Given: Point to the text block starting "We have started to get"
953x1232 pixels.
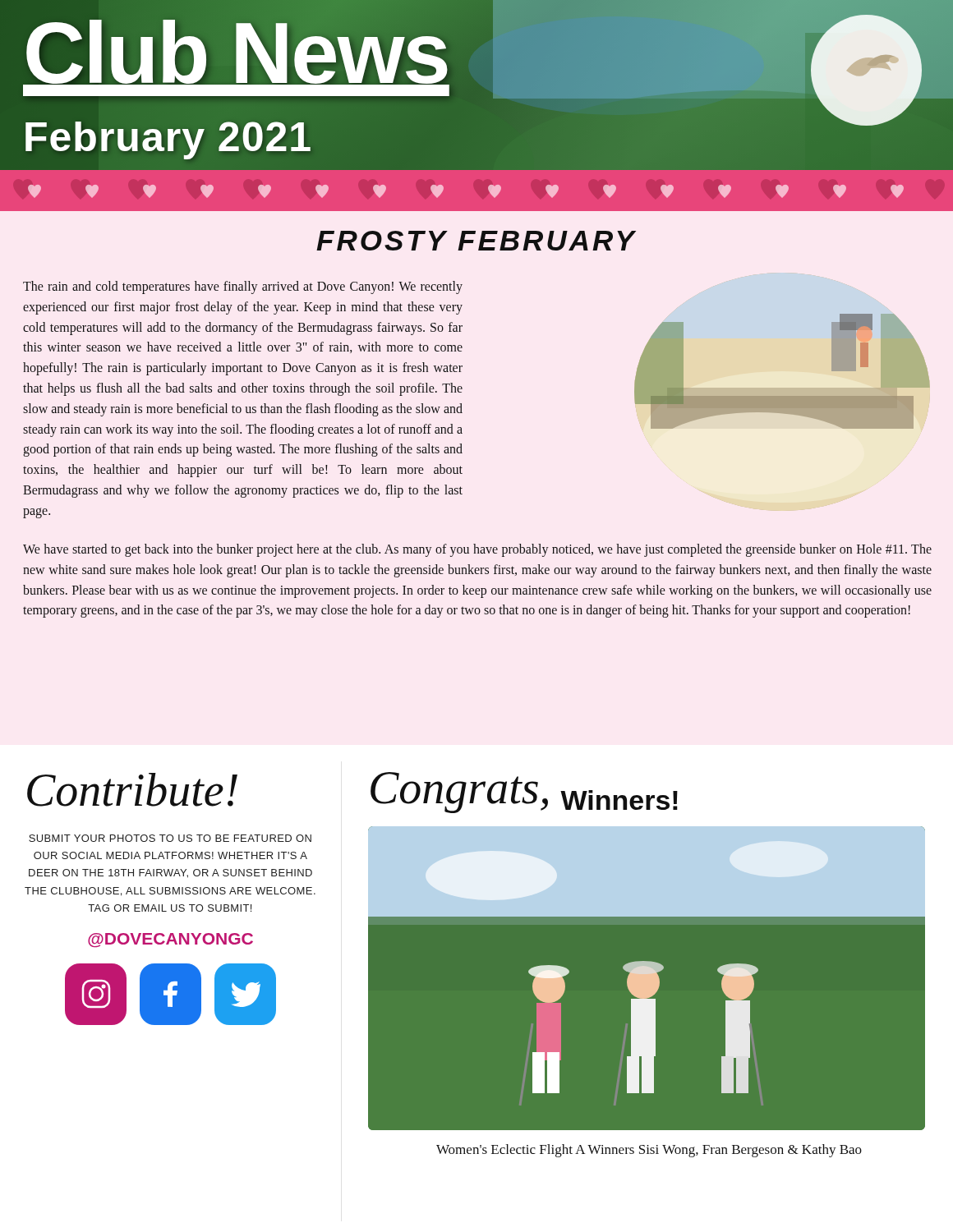Looking at the screenshot, I should 477,580.
